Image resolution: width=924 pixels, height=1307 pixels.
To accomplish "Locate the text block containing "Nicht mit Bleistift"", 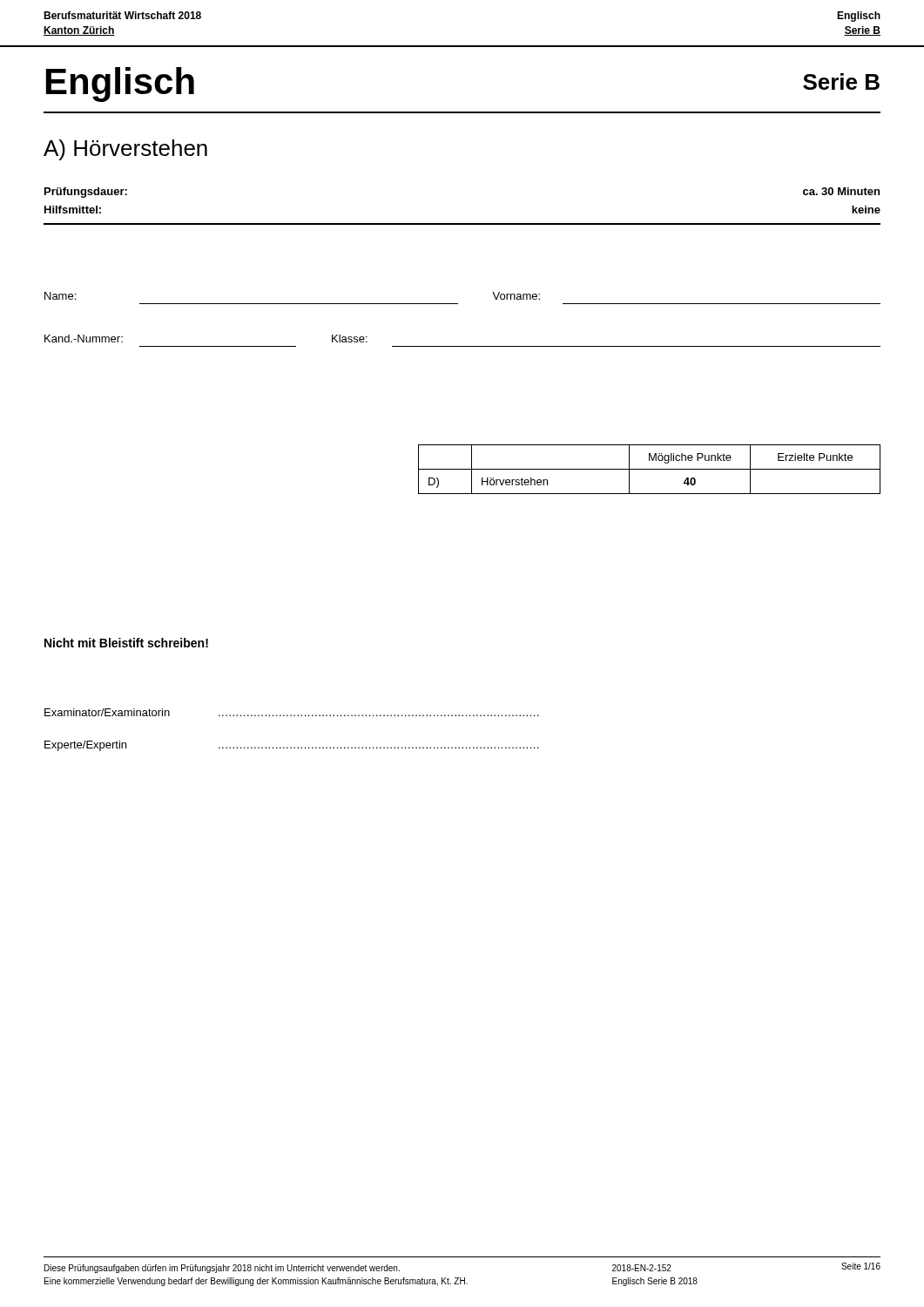I will (126, 643).
